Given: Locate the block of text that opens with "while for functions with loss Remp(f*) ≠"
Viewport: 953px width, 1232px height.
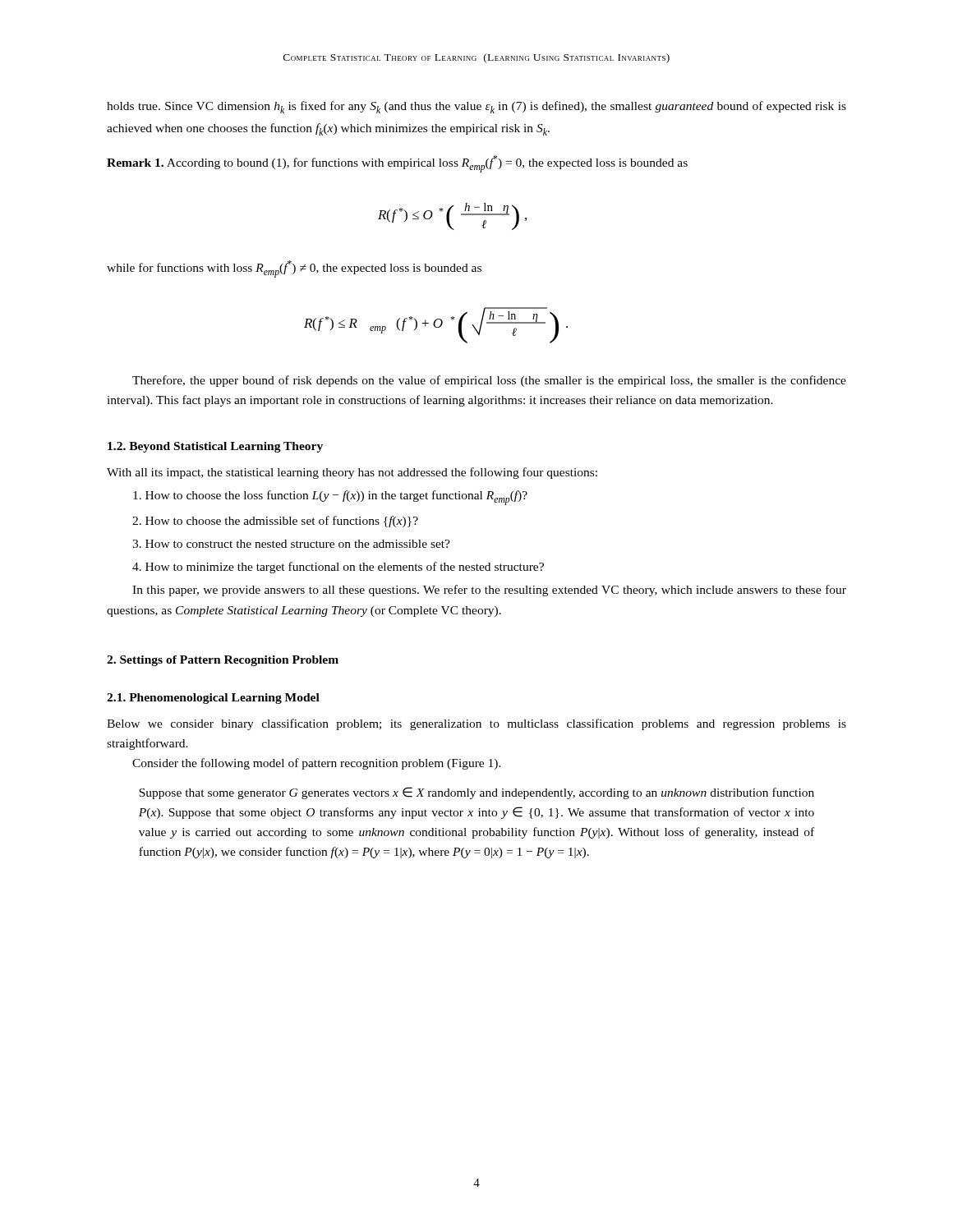Looking at the screenshot, I should [294, 268].
